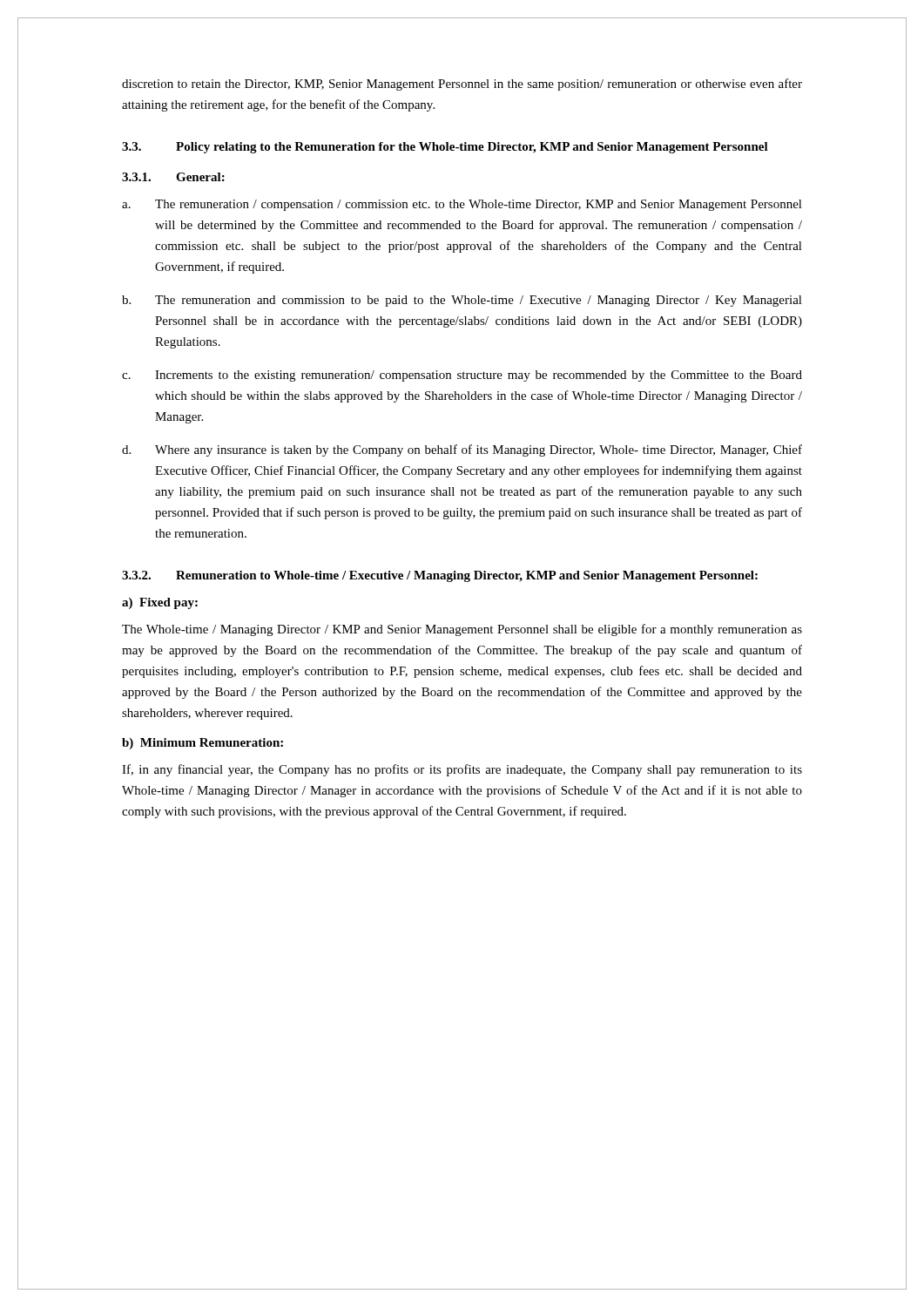Point to "3.3.1. General:"
The height and width of the screenshot is (1307, 924).
pos(174,177)
